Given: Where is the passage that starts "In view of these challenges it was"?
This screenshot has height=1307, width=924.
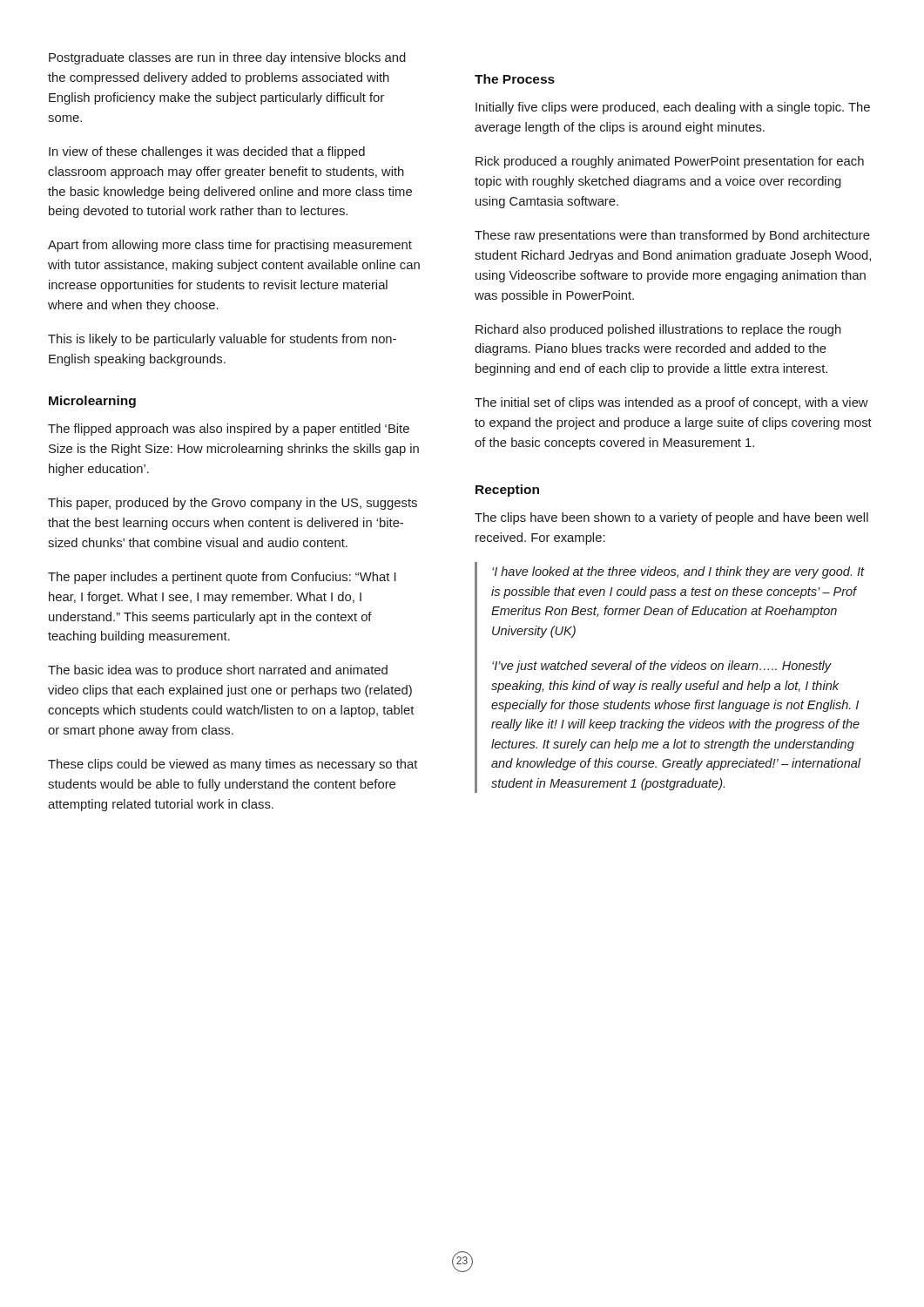Looking at the screenshot, I should click(230, 181).
